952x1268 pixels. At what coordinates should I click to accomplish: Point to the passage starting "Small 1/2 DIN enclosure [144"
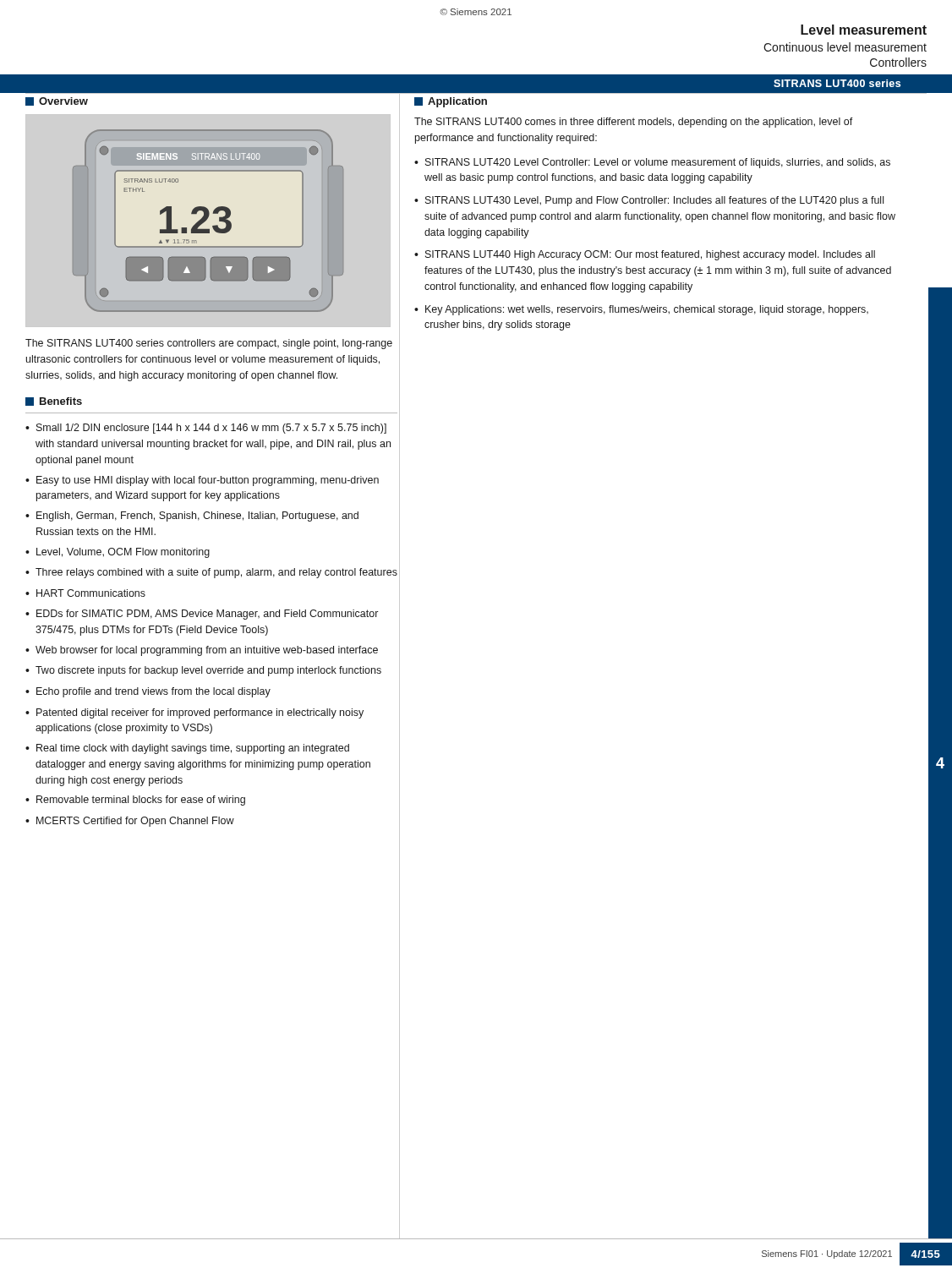[x=213, y=444]
